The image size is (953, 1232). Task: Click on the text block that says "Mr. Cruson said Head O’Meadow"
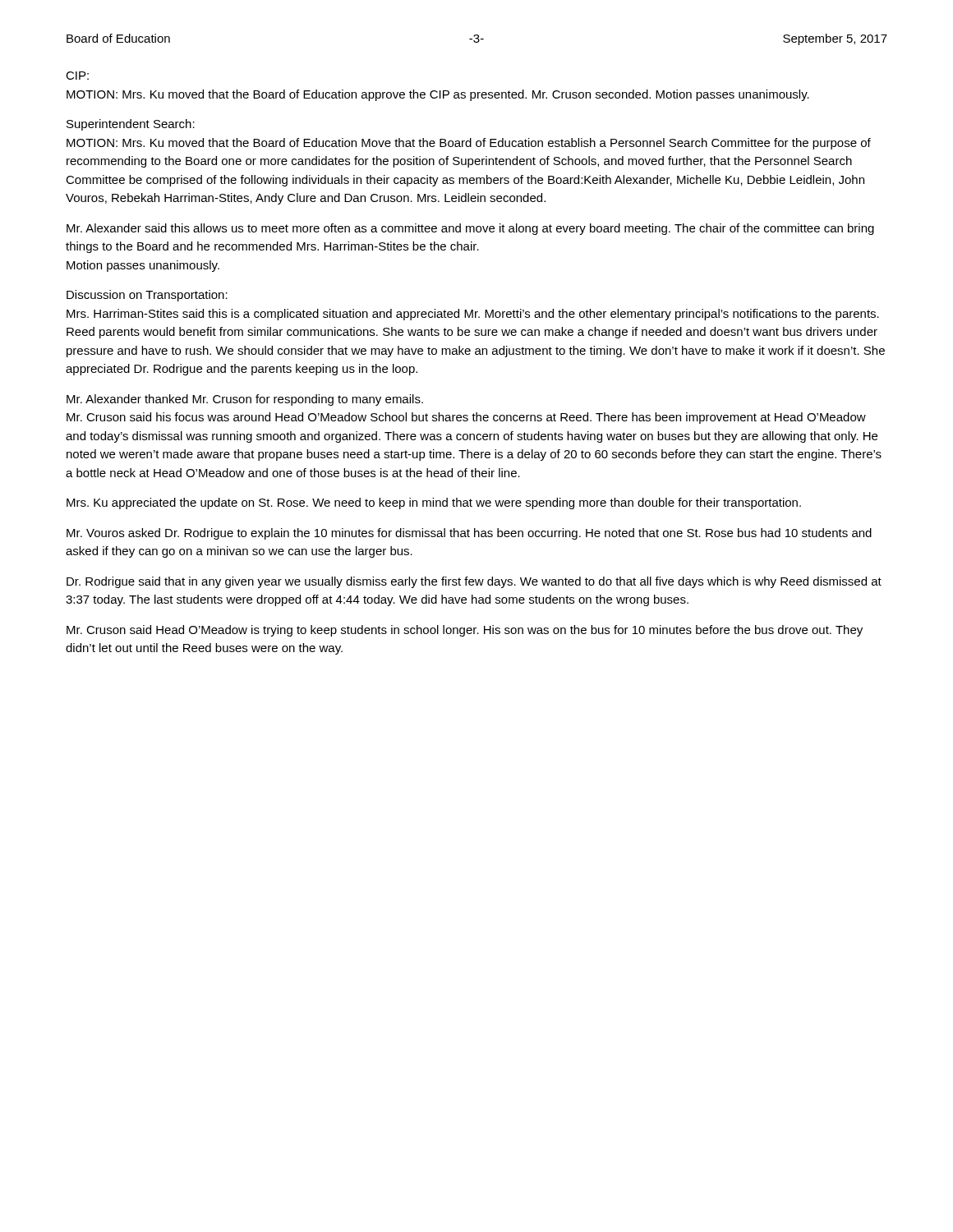tap(464, 638)
